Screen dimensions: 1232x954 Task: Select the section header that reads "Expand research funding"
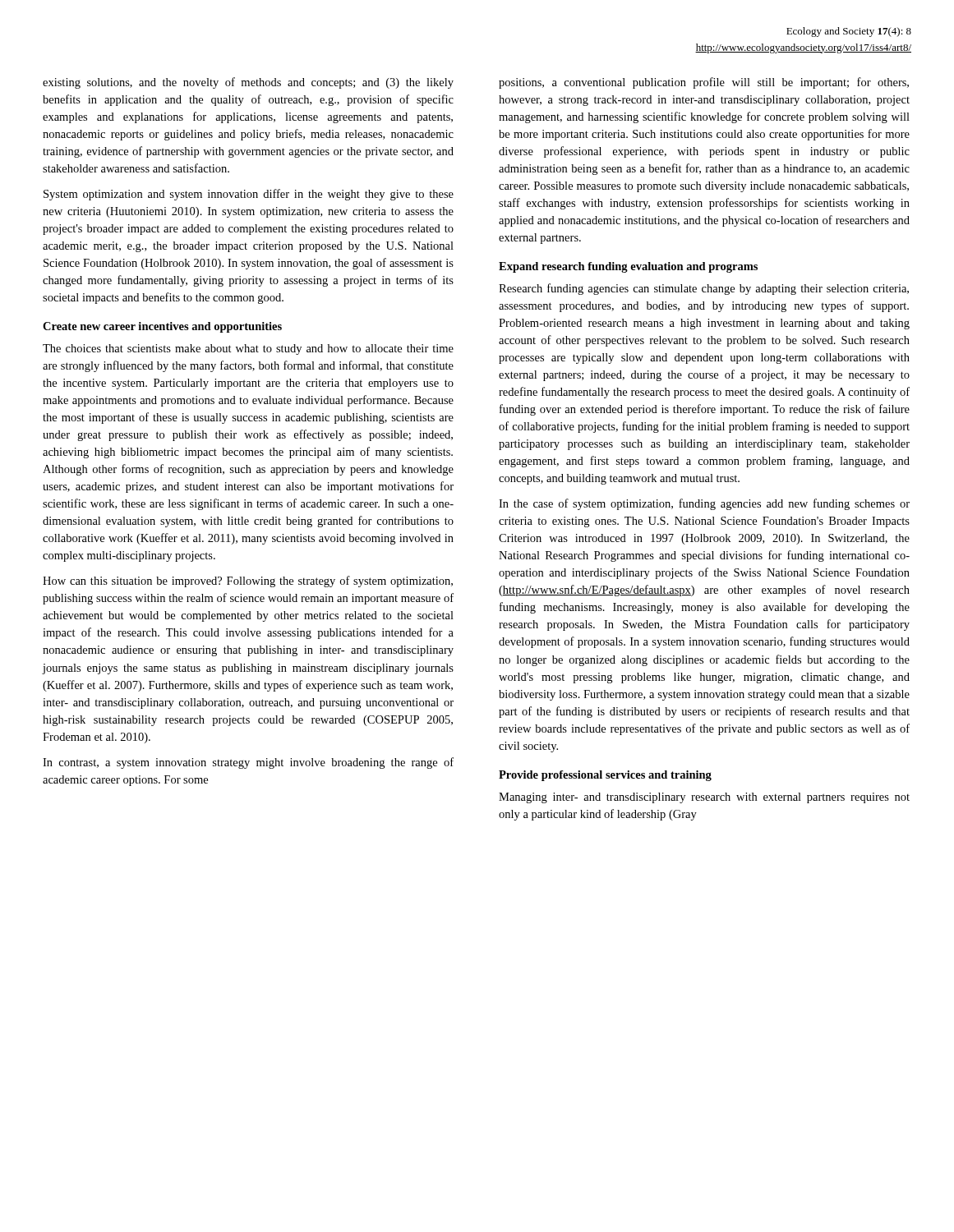pos(628,266)
